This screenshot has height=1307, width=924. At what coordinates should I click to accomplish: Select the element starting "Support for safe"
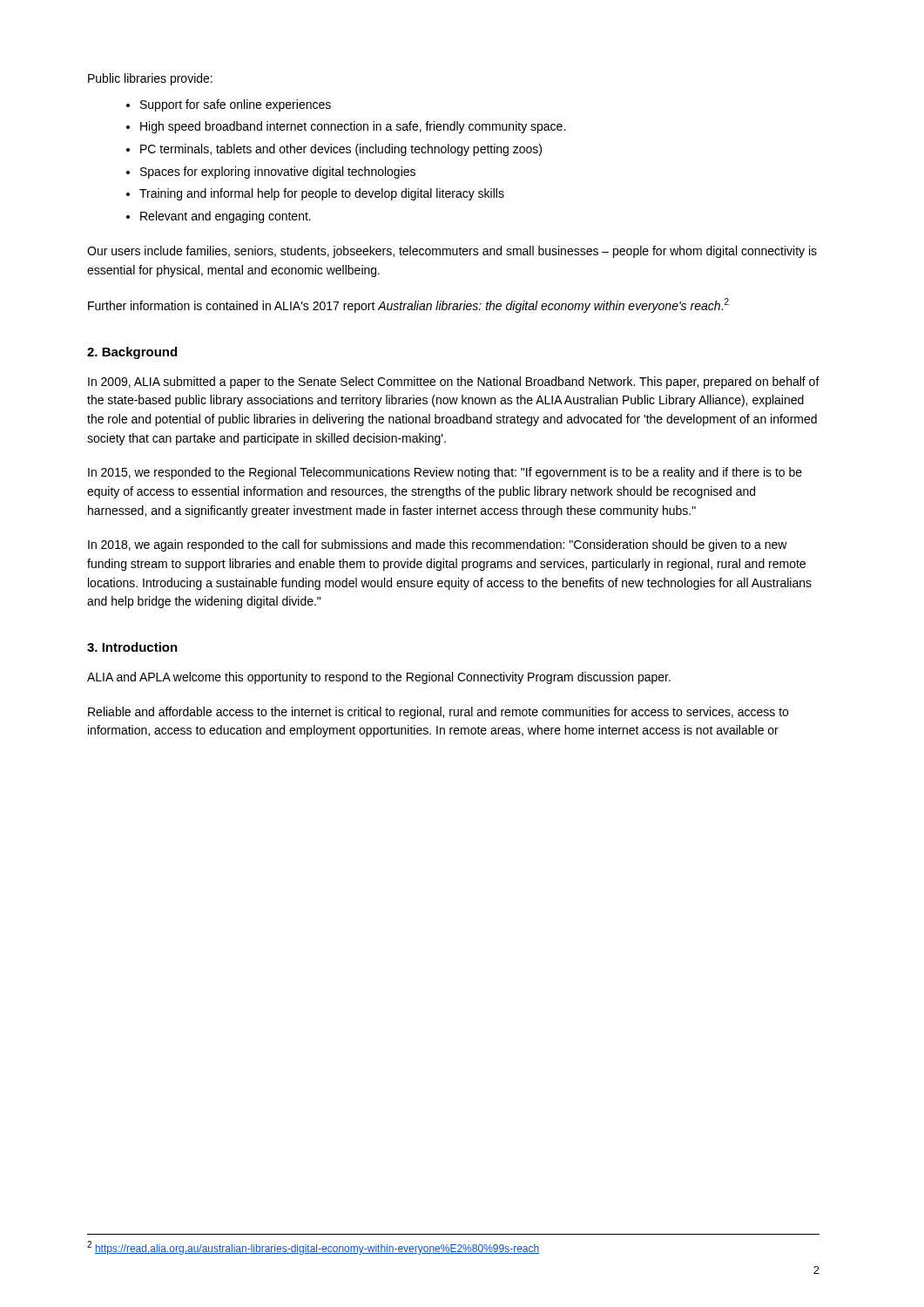(x=235, y=104)
